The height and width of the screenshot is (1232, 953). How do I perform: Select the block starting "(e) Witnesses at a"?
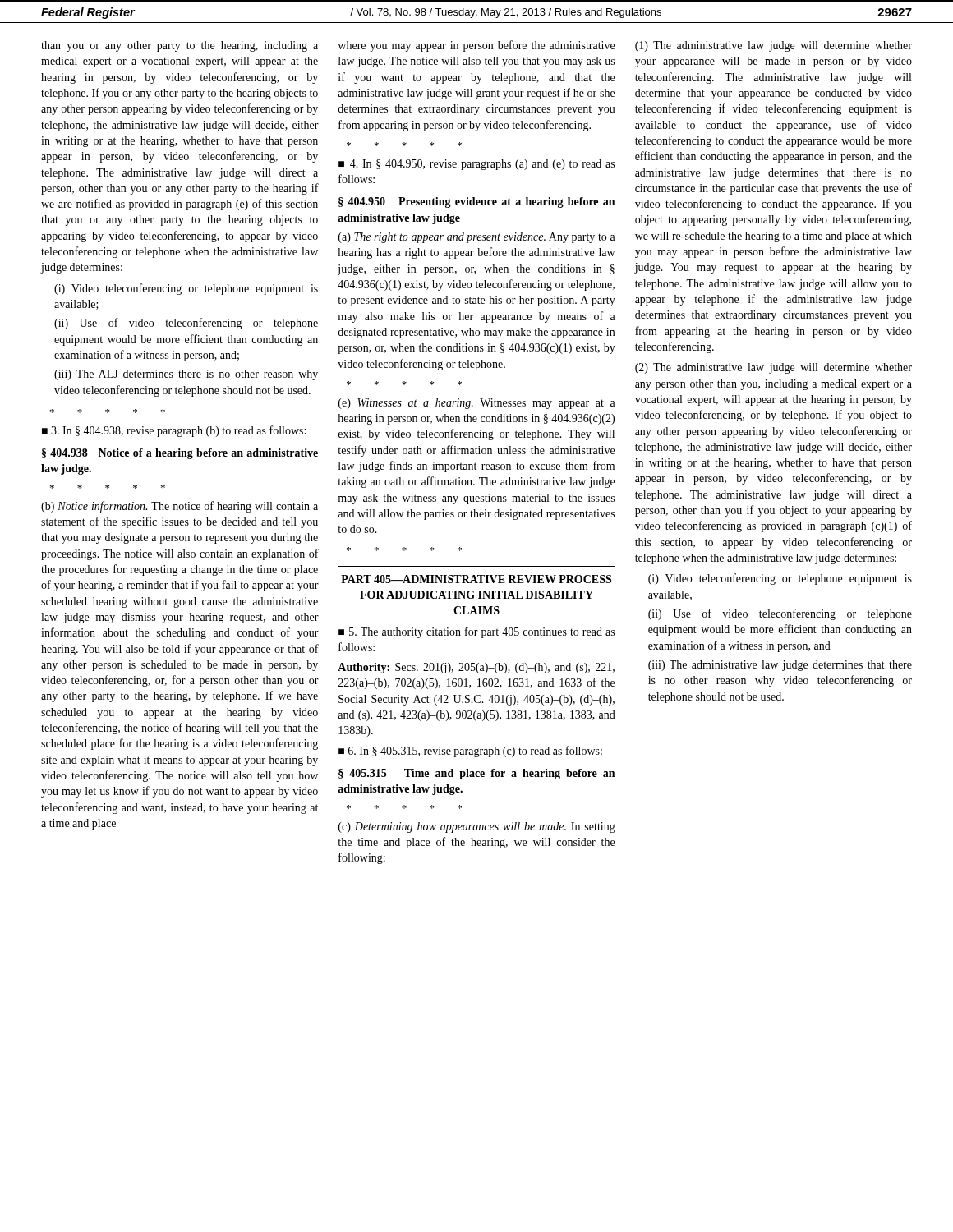coord(476,466)
